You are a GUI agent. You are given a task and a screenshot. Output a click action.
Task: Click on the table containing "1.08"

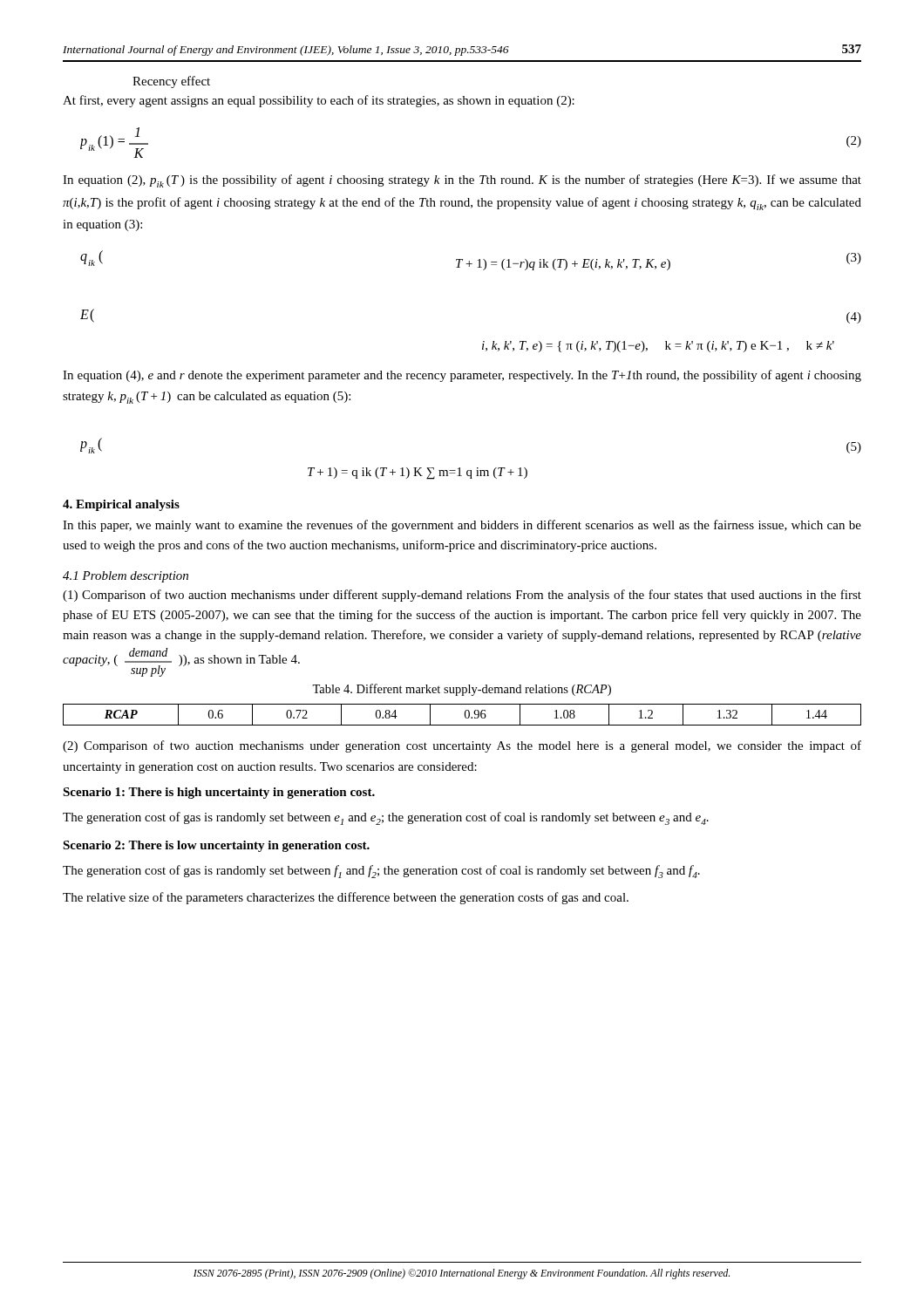[x=462, y=715]
